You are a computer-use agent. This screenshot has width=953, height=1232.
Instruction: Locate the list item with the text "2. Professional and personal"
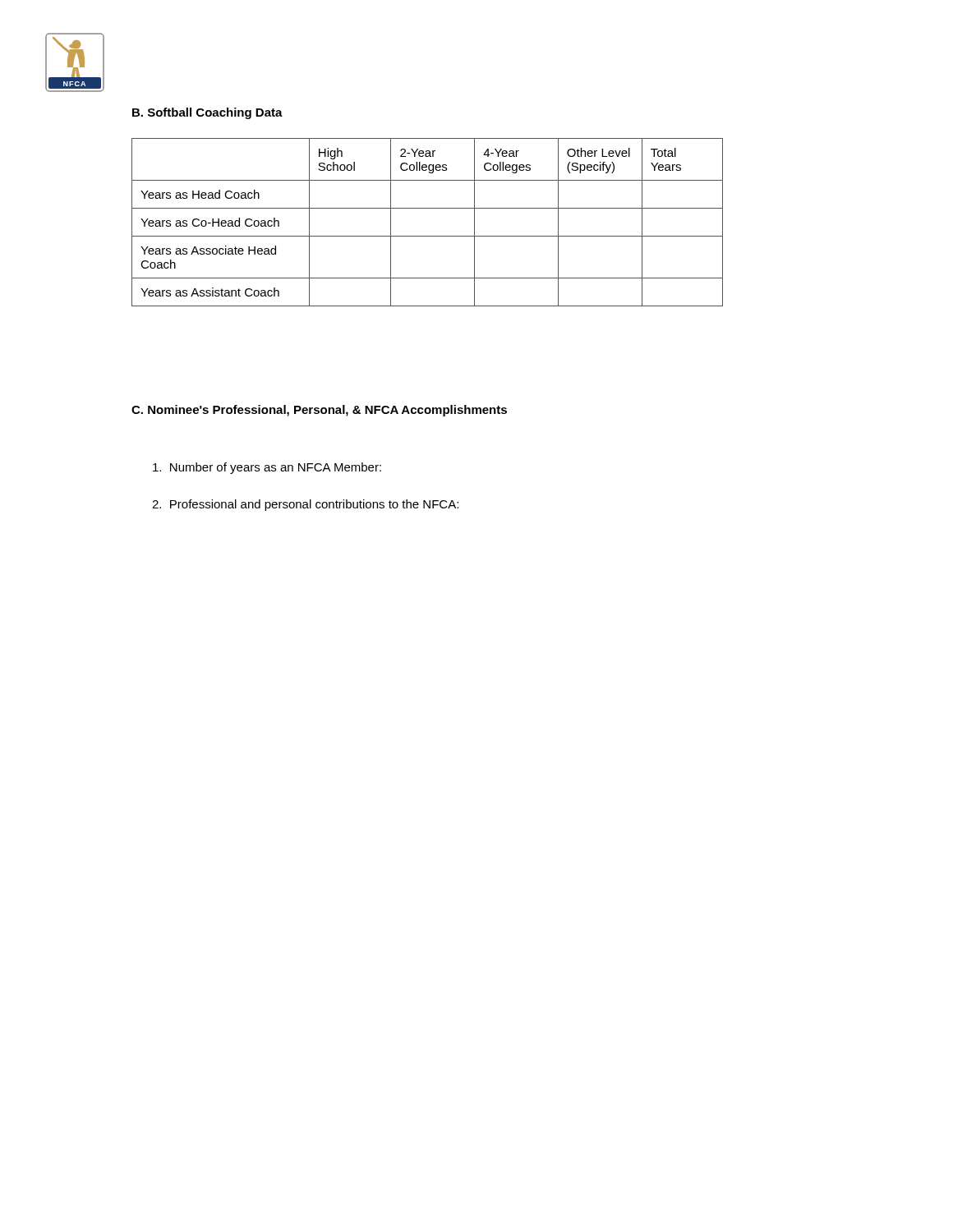tap(306, 504)
